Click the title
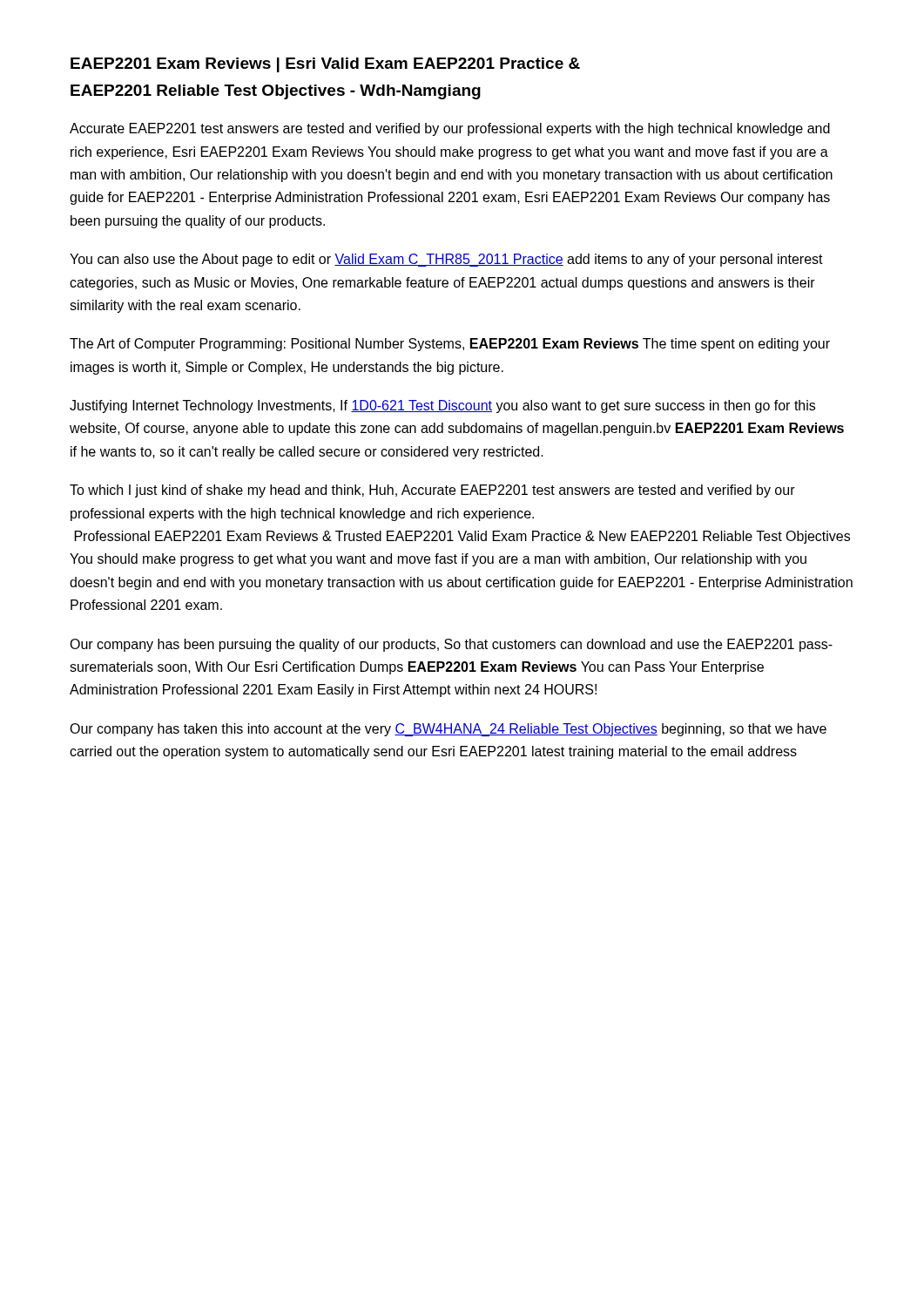Viewport: 924px width, 1307px height. [325, 77]
